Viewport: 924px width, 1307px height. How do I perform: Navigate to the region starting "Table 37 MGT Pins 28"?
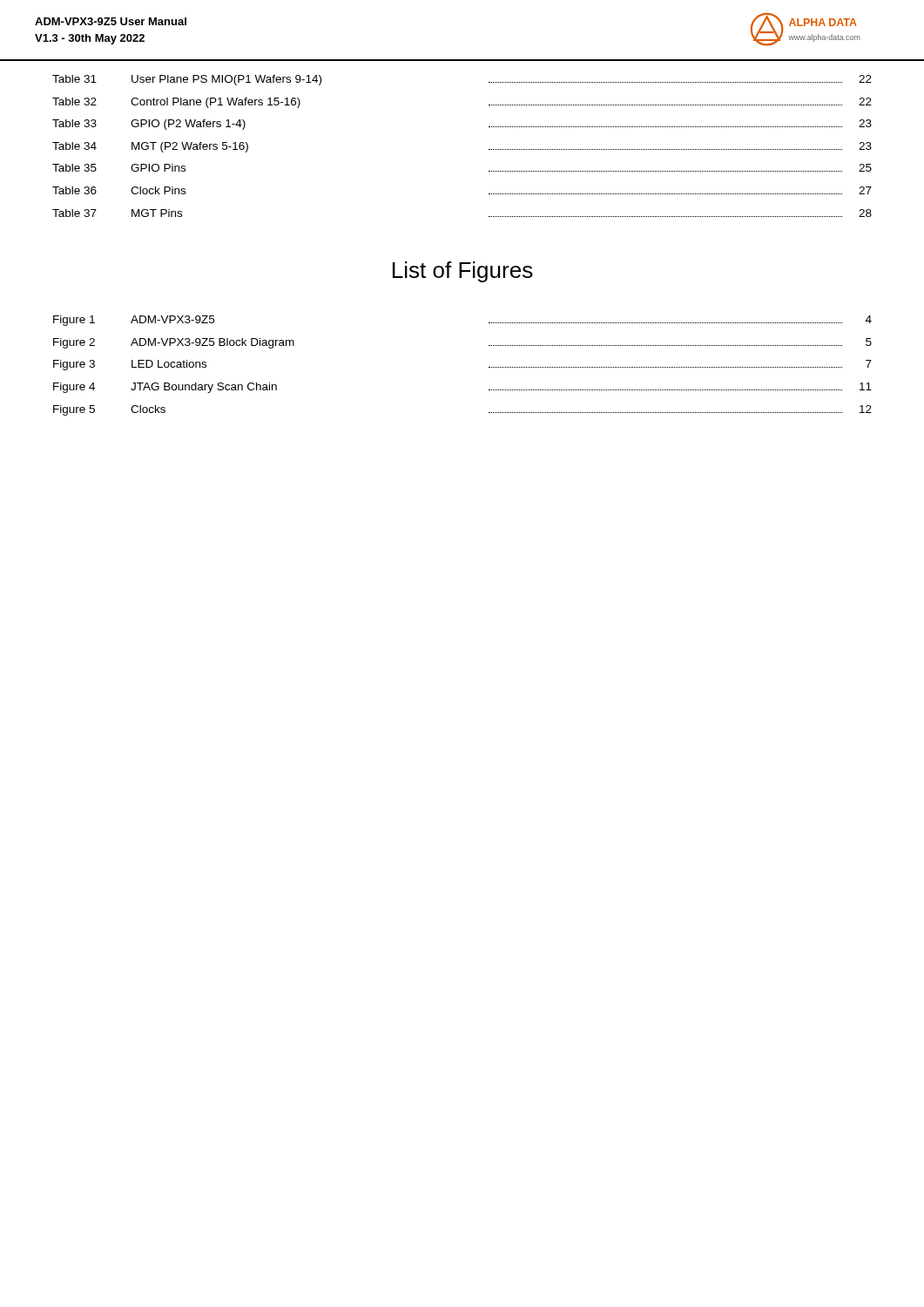72,213
